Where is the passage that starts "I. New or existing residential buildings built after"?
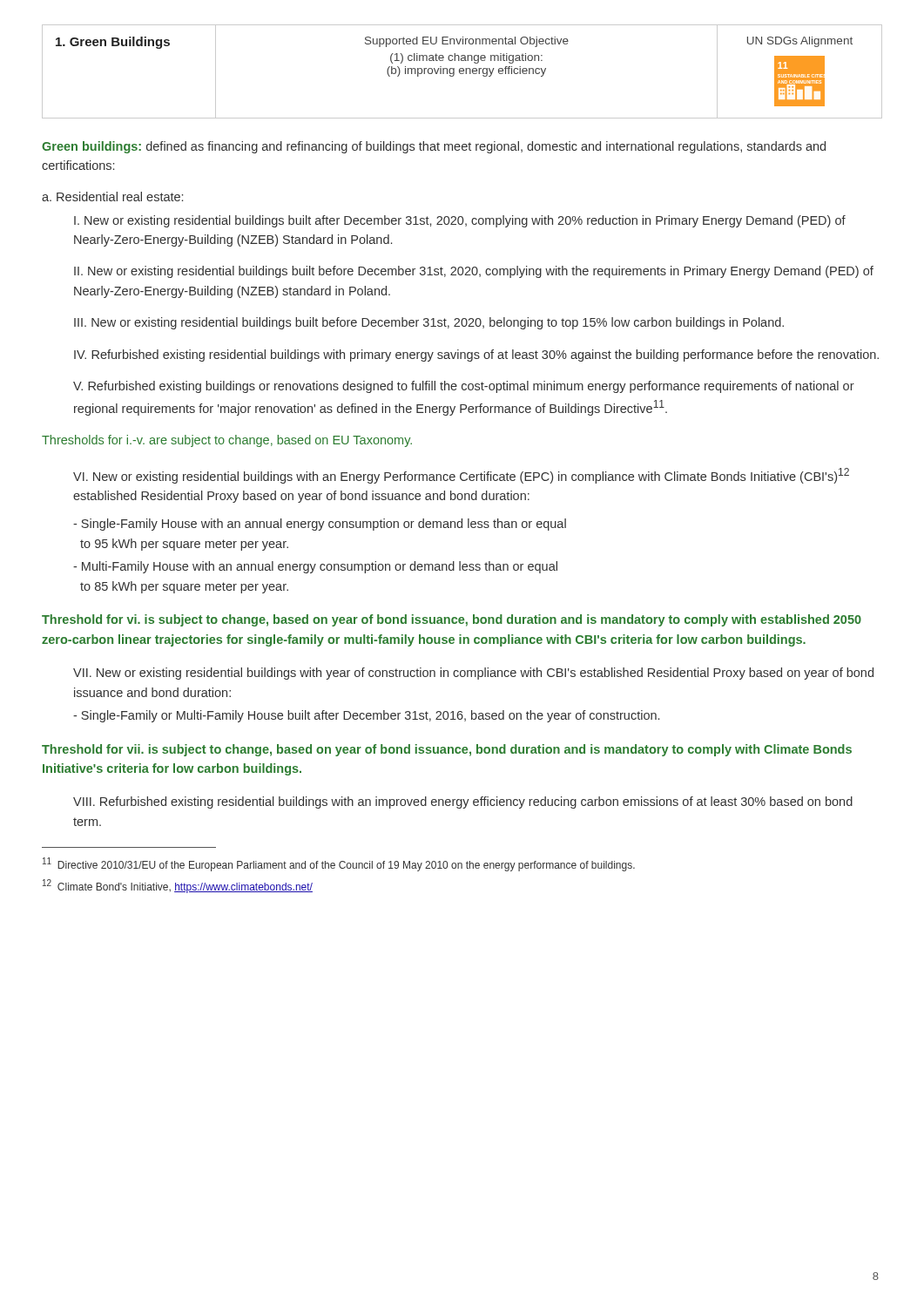The image size is (924, 1307). tap(459, 230)
